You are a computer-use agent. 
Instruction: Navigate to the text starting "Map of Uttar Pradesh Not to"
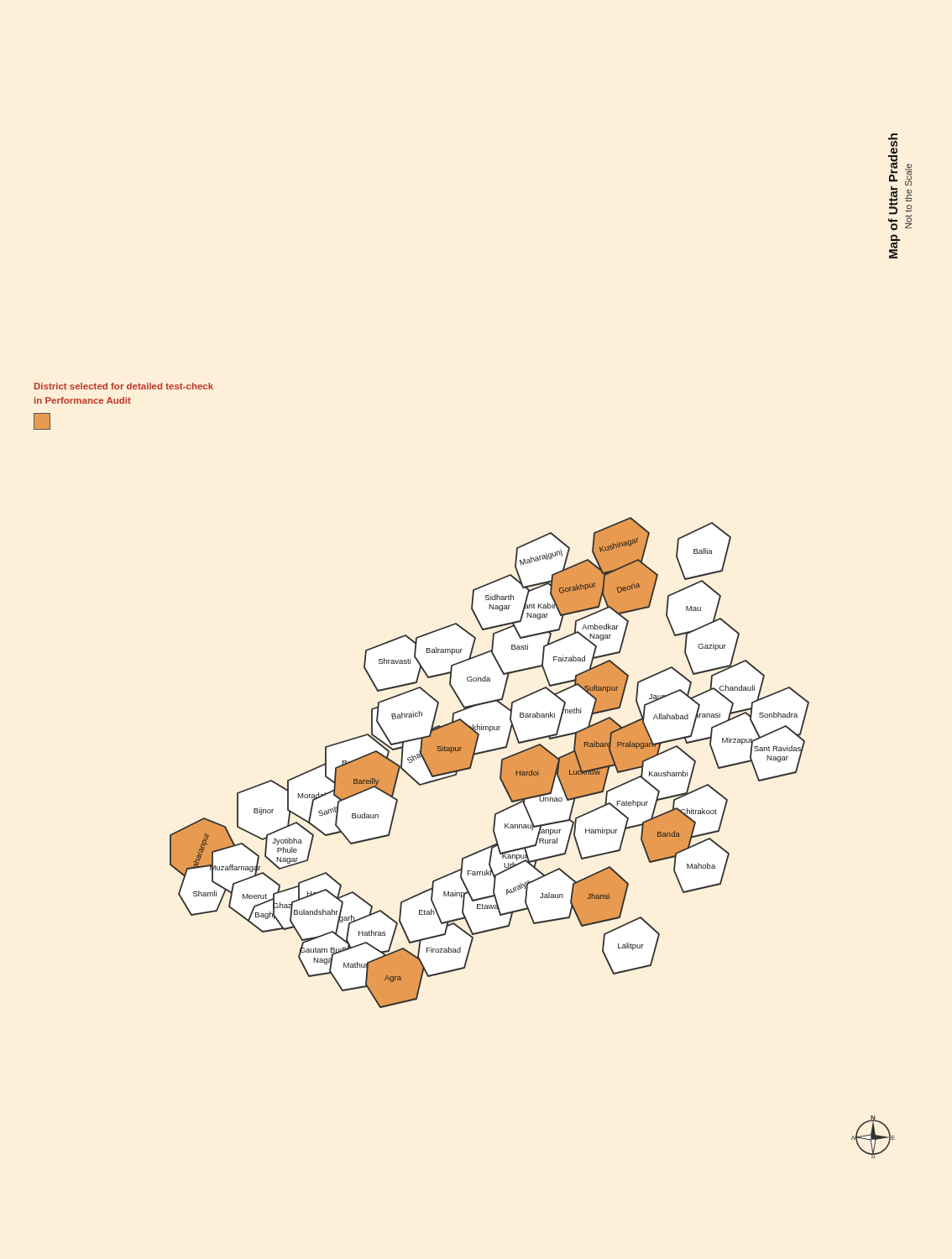click(900, 196)
